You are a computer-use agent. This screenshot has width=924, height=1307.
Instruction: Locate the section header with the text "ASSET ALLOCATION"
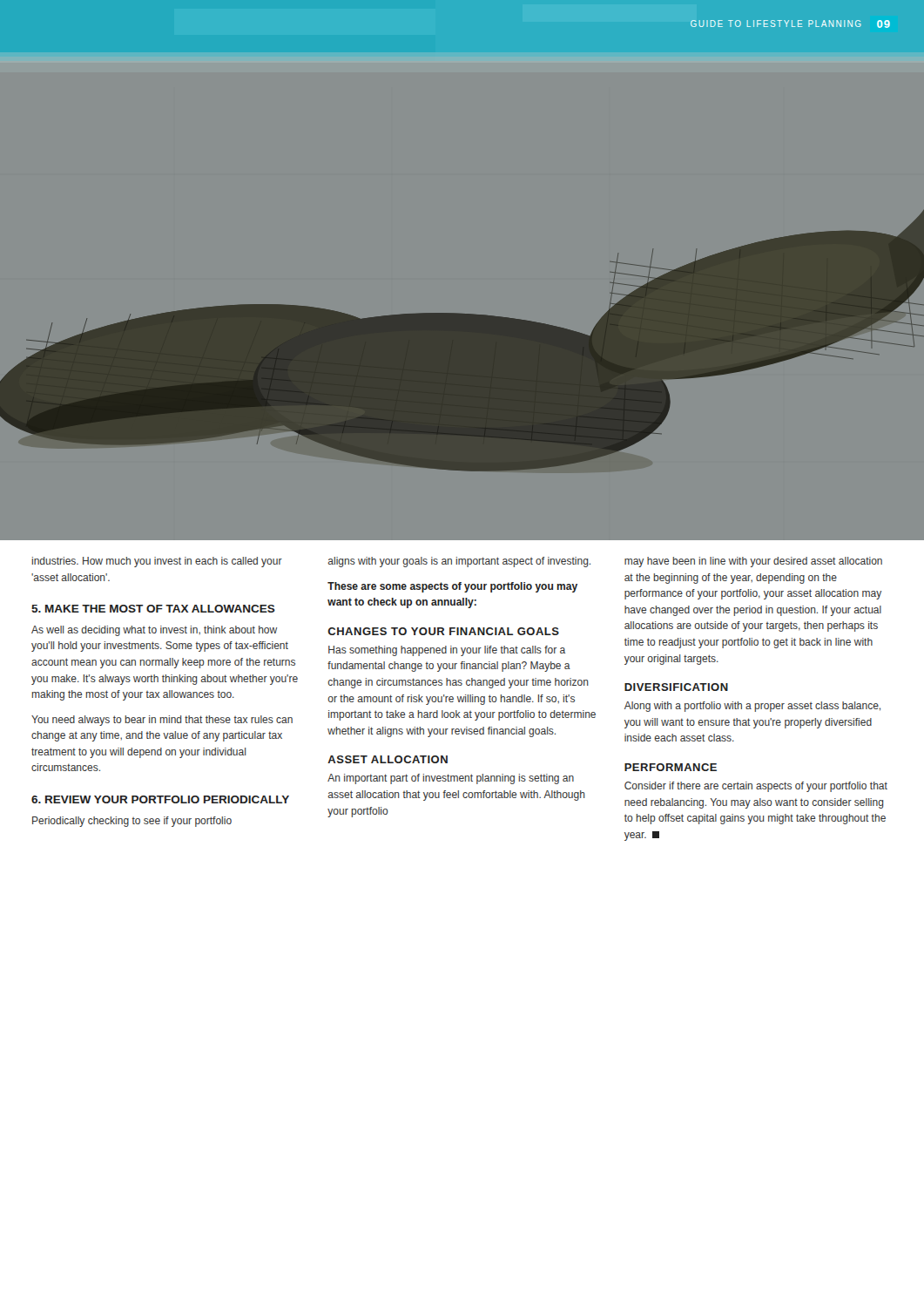click(x=388, y=760)
